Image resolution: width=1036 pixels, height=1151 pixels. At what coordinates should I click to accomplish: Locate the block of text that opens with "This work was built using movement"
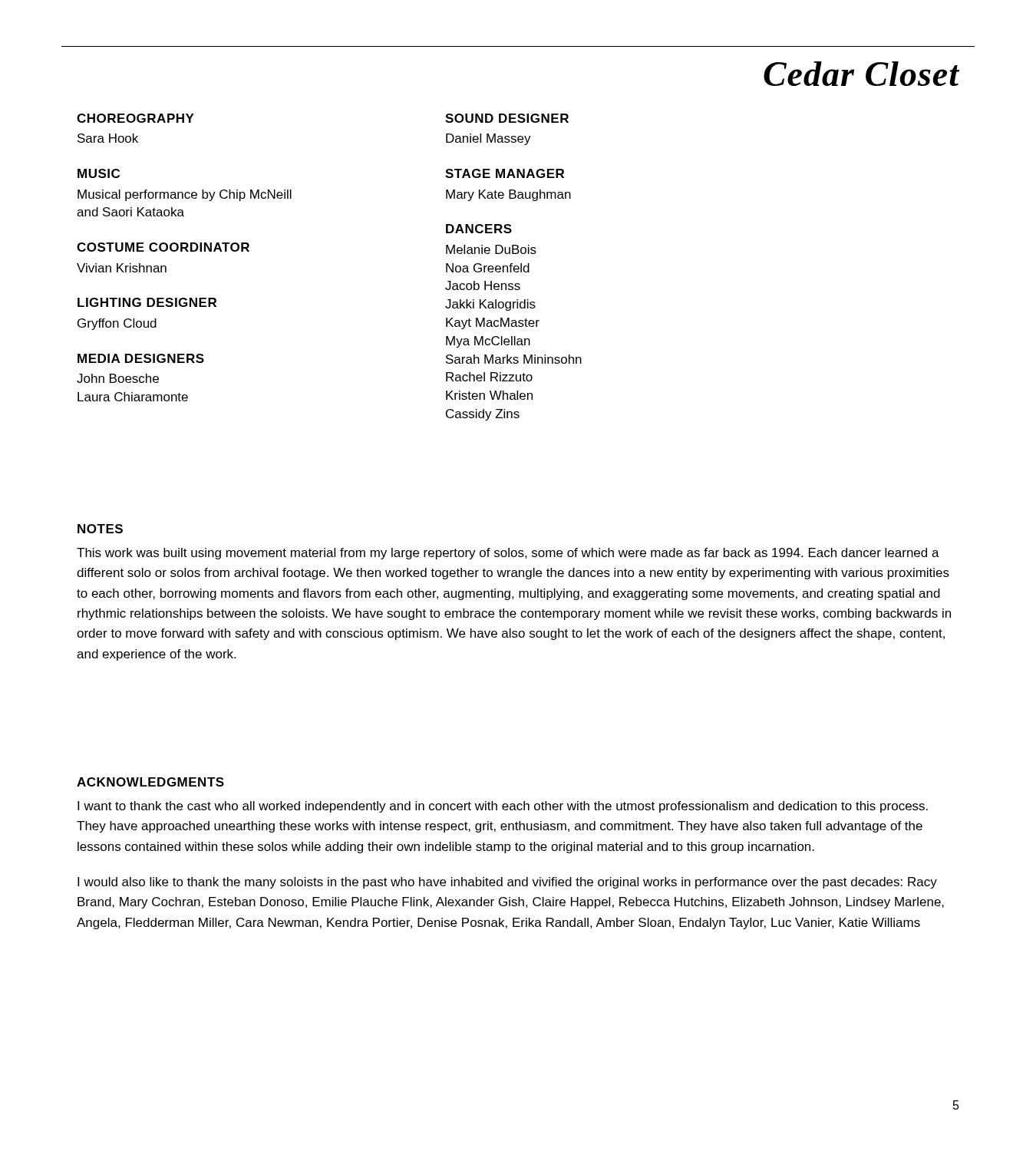514,603
